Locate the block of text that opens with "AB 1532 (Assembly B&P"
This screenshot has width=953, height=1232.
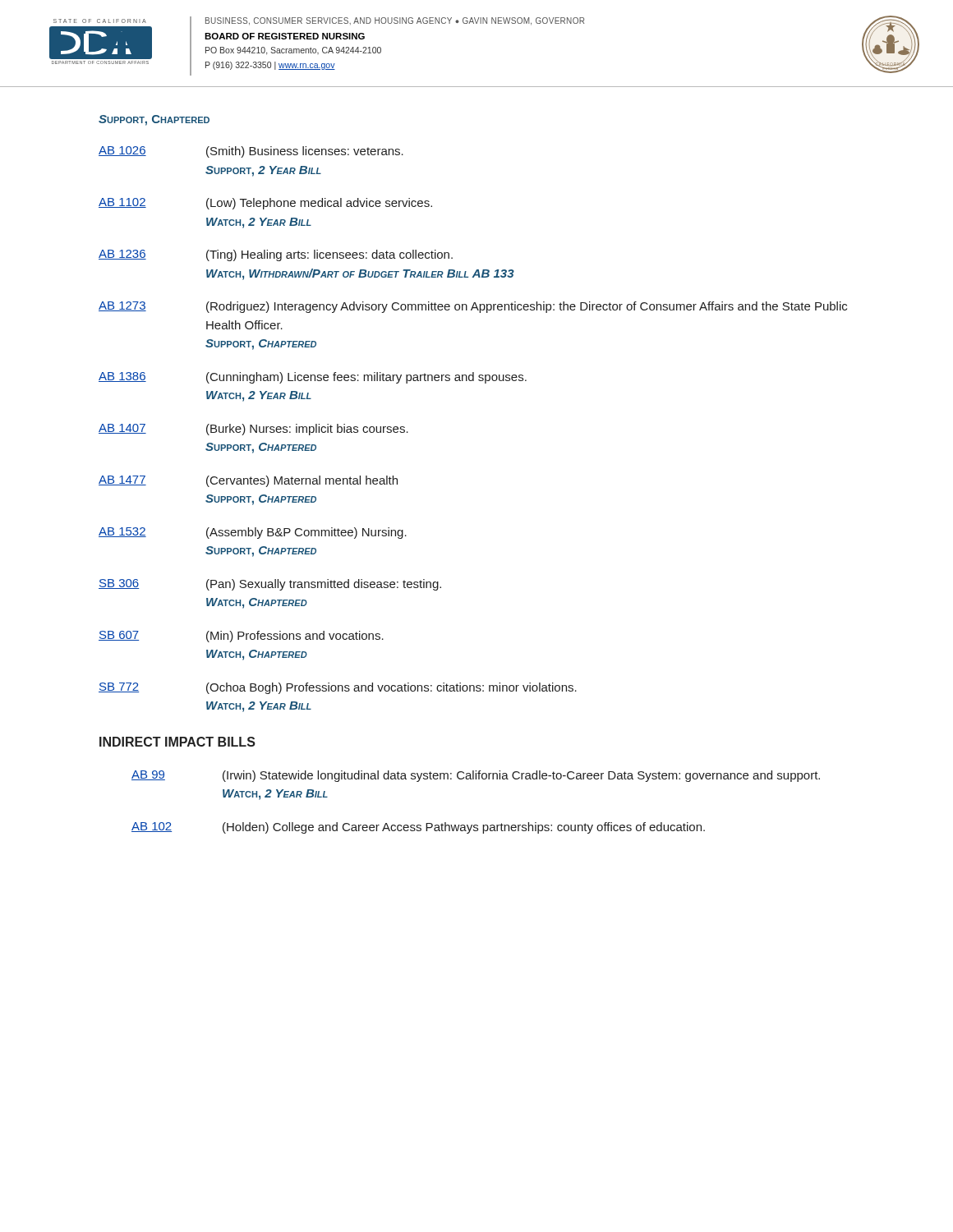(x=253, y=533)
